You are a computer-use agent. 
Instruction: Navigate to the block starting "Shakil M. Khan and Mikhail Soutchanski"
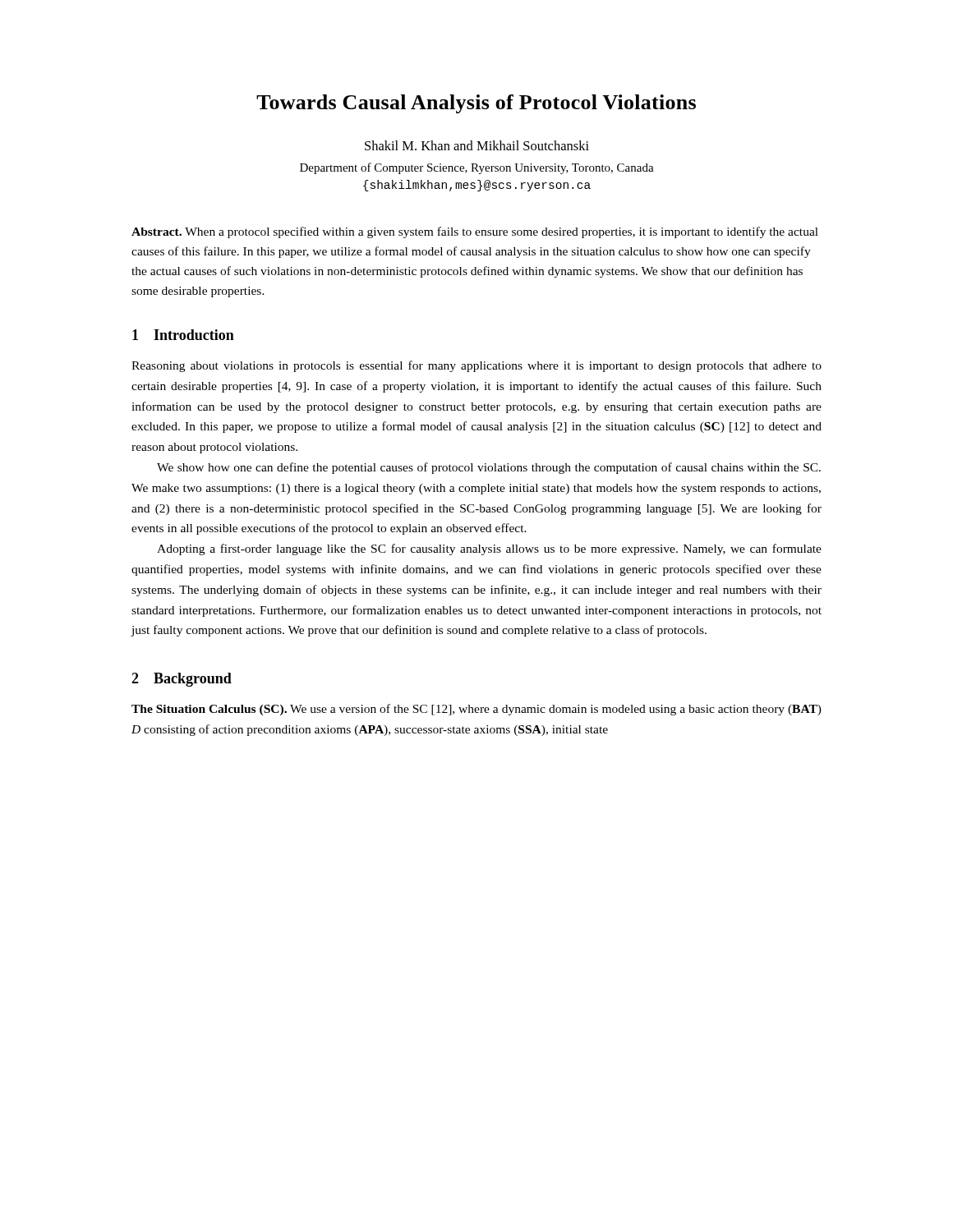(476, 146)
